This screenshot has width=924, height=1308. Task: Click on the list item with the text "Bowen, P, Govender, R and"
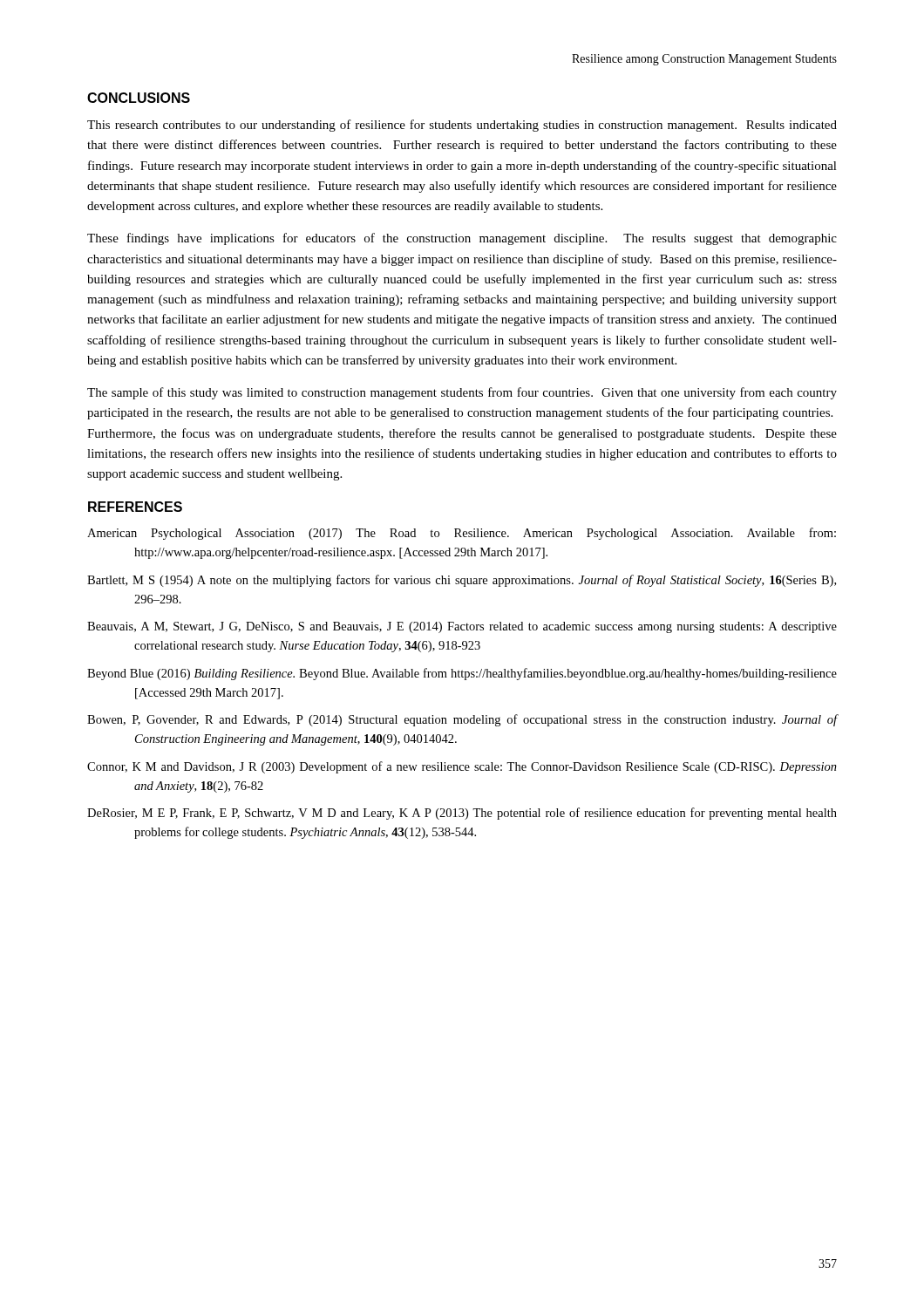click(462, 729)
